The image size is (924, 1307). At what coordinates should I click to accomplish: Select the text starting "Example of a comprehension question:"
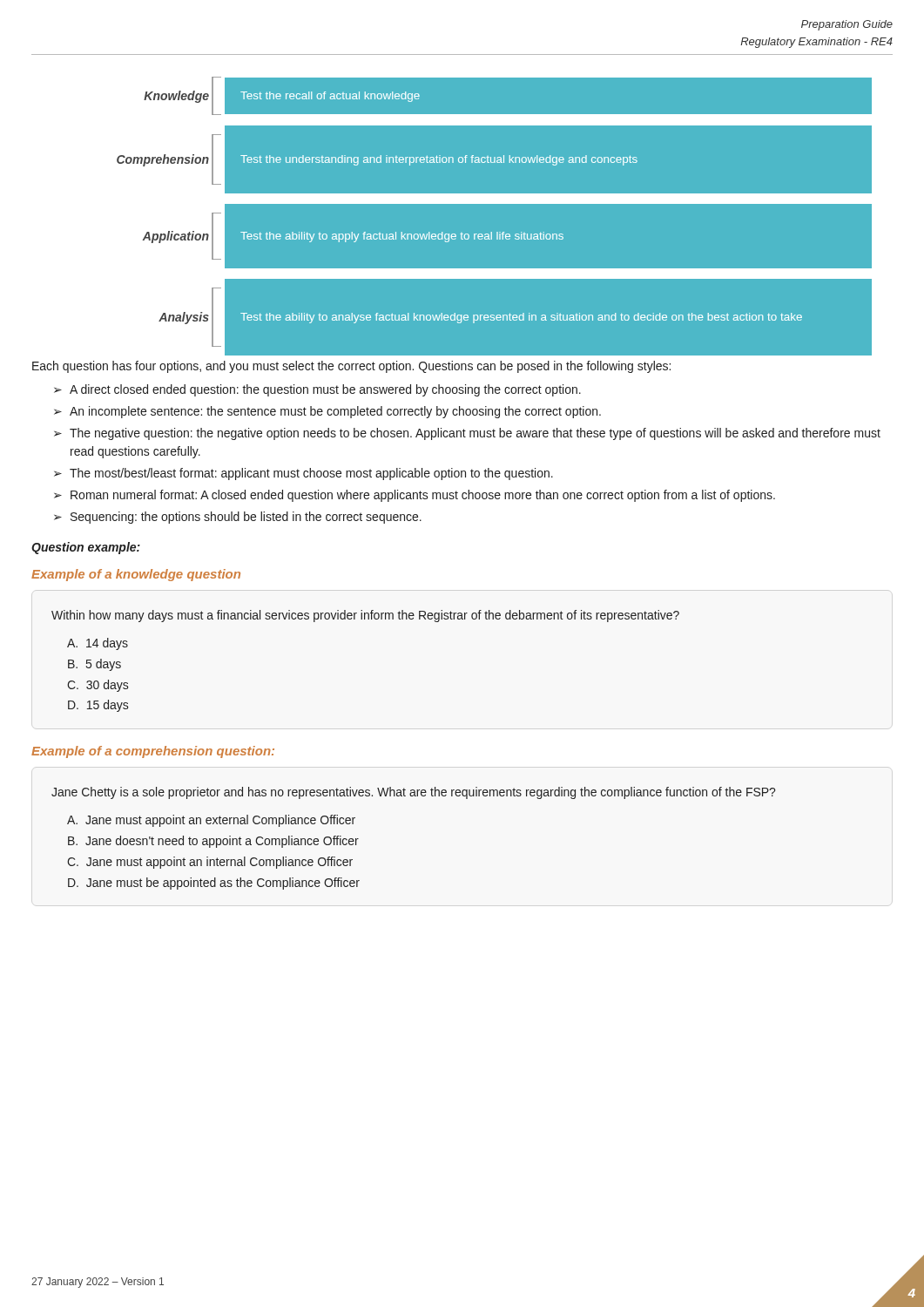[153, 751]
